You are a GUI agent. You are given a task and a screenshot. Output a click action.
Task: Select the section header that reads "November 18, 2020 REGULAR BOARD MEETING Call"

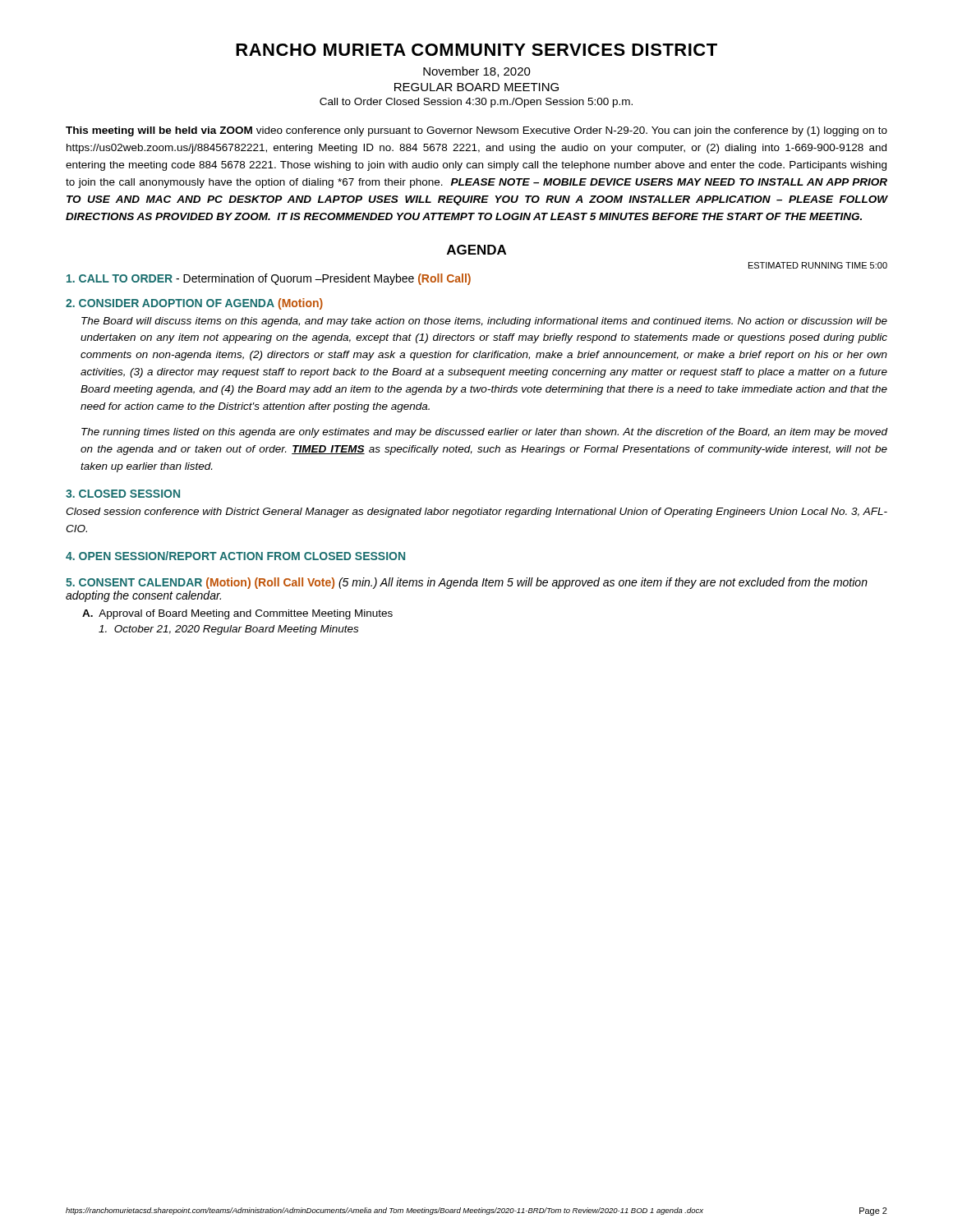point(476,86)
